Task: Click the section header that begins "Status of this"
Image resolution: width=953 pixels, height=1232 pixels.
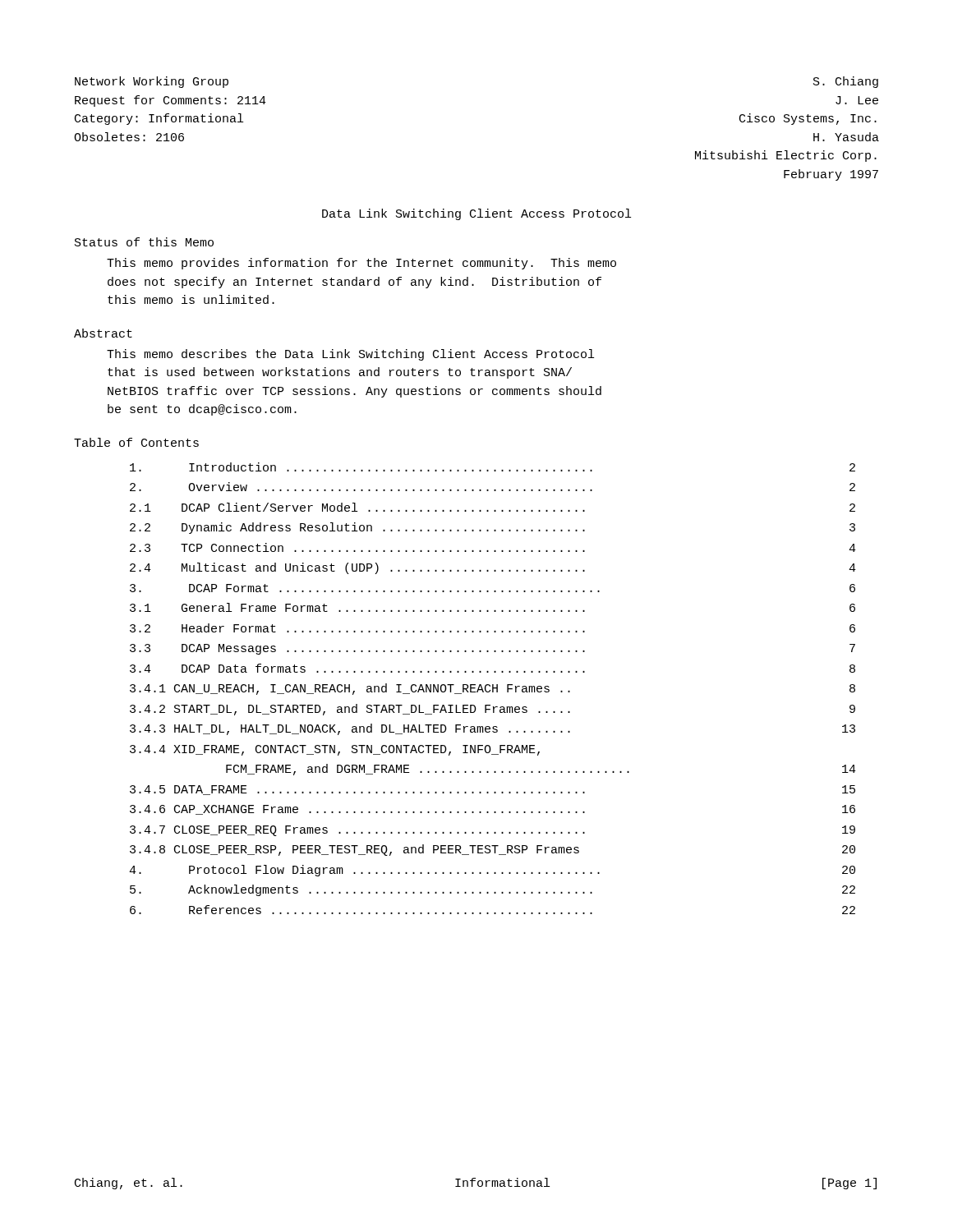Action: click(x=144, y=244)
